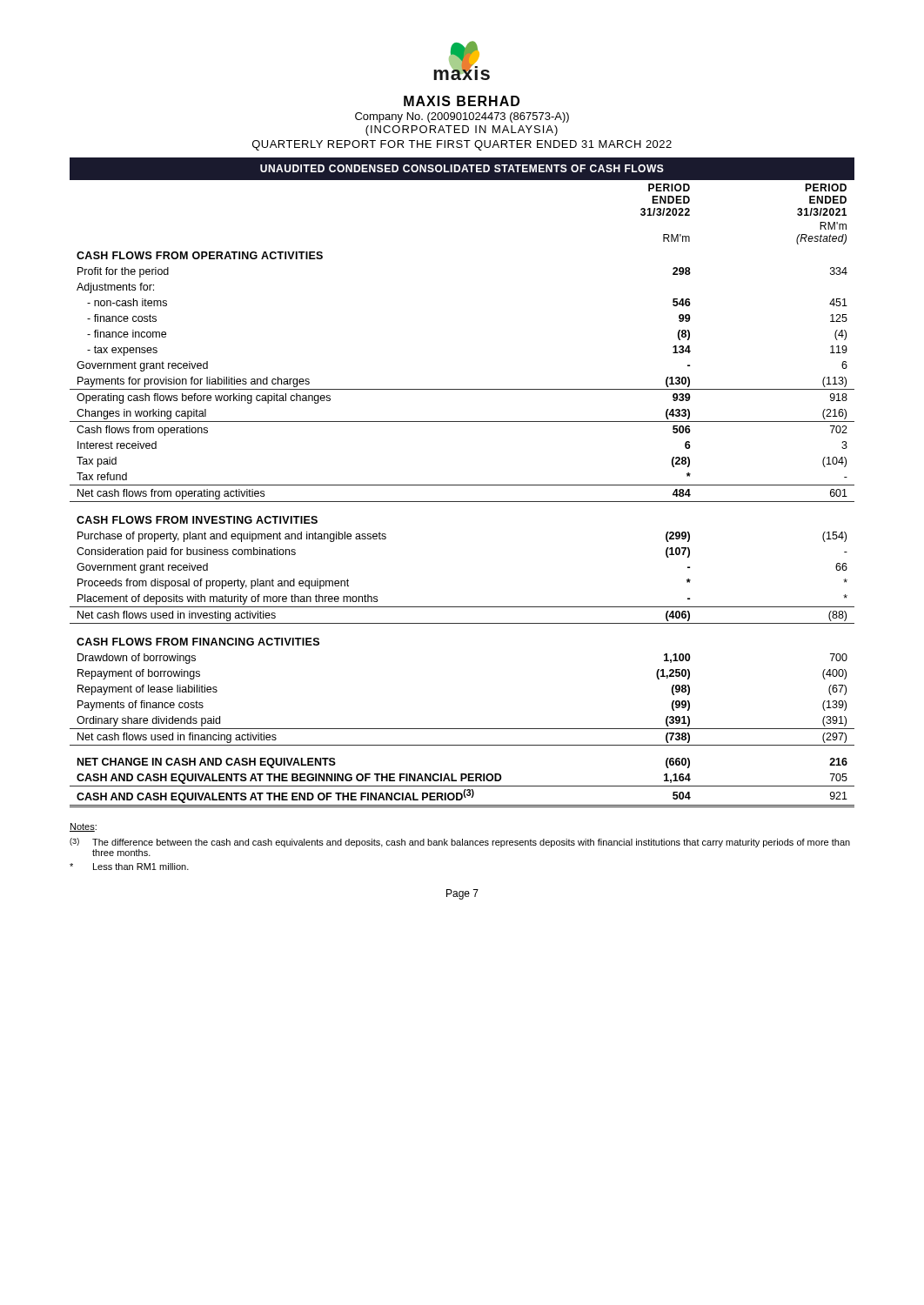Point to "Less than RM1 million."
The image size is (924, 1305).
tap(129, 867)
